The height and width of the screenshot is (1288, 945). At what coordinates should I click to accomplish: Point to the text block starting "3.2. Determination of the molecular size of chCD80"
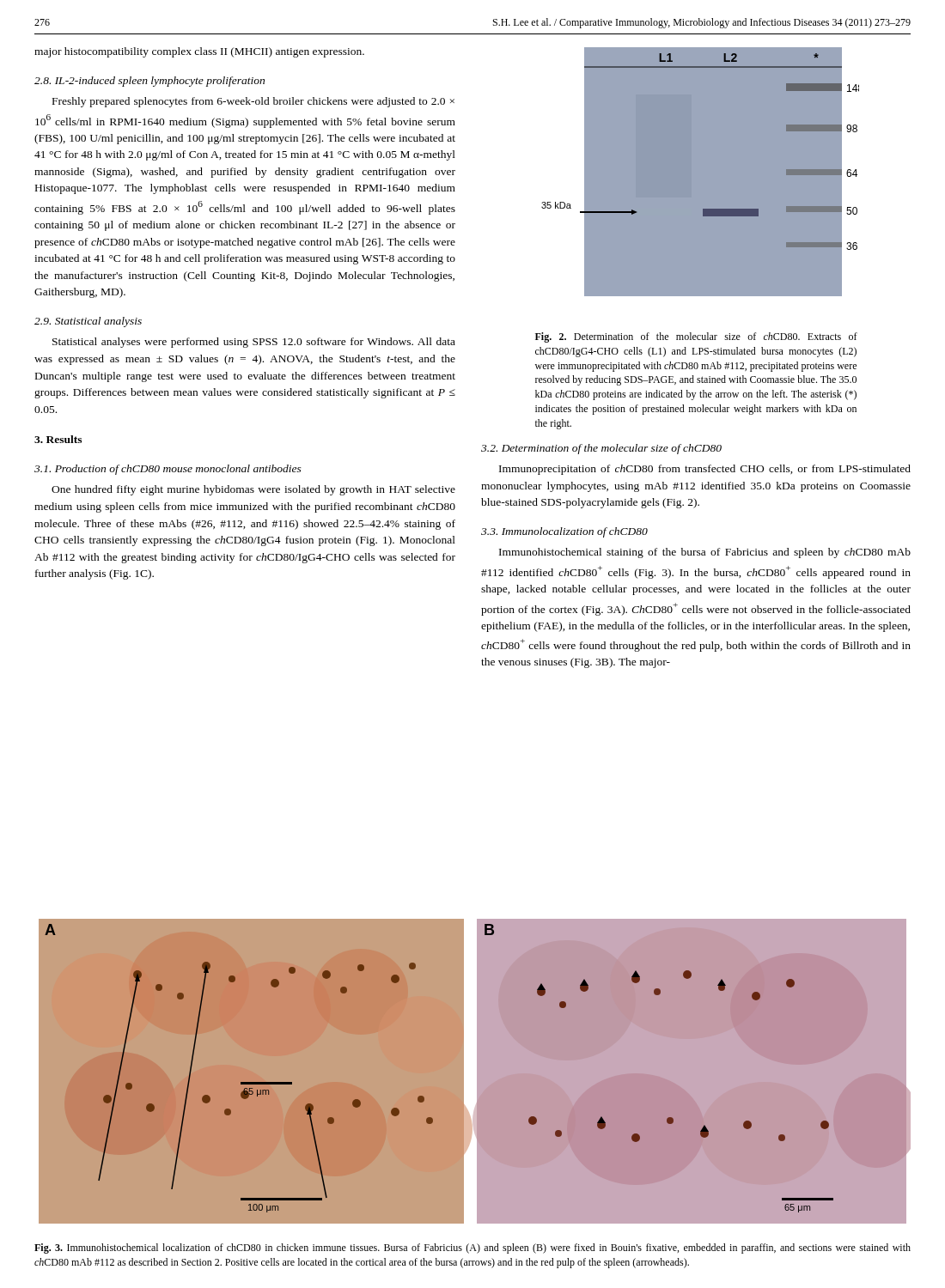tap(601, 447)
